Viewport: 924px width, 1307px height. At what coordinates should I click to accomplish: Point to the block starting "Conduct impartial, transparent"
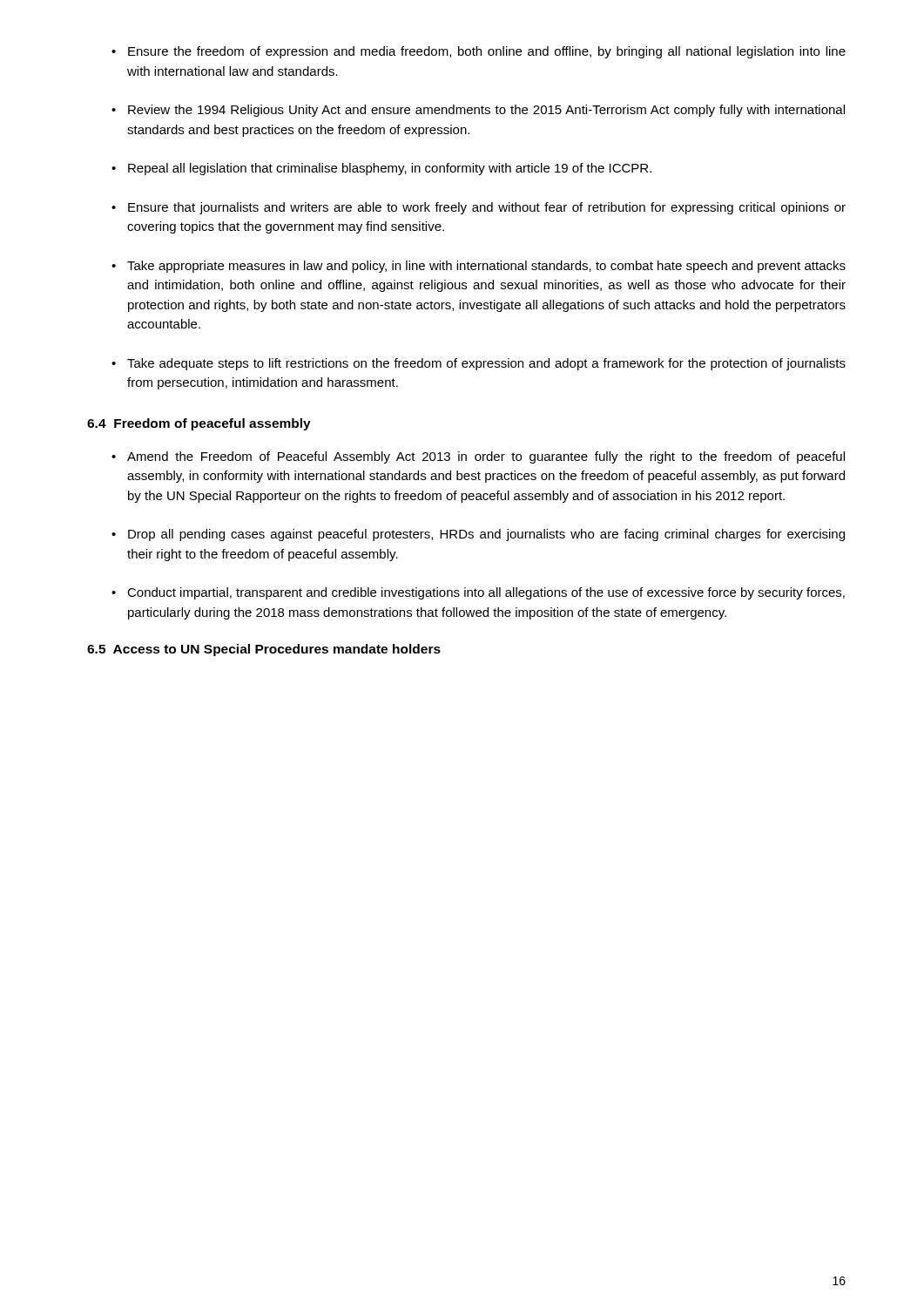[479, 603]
